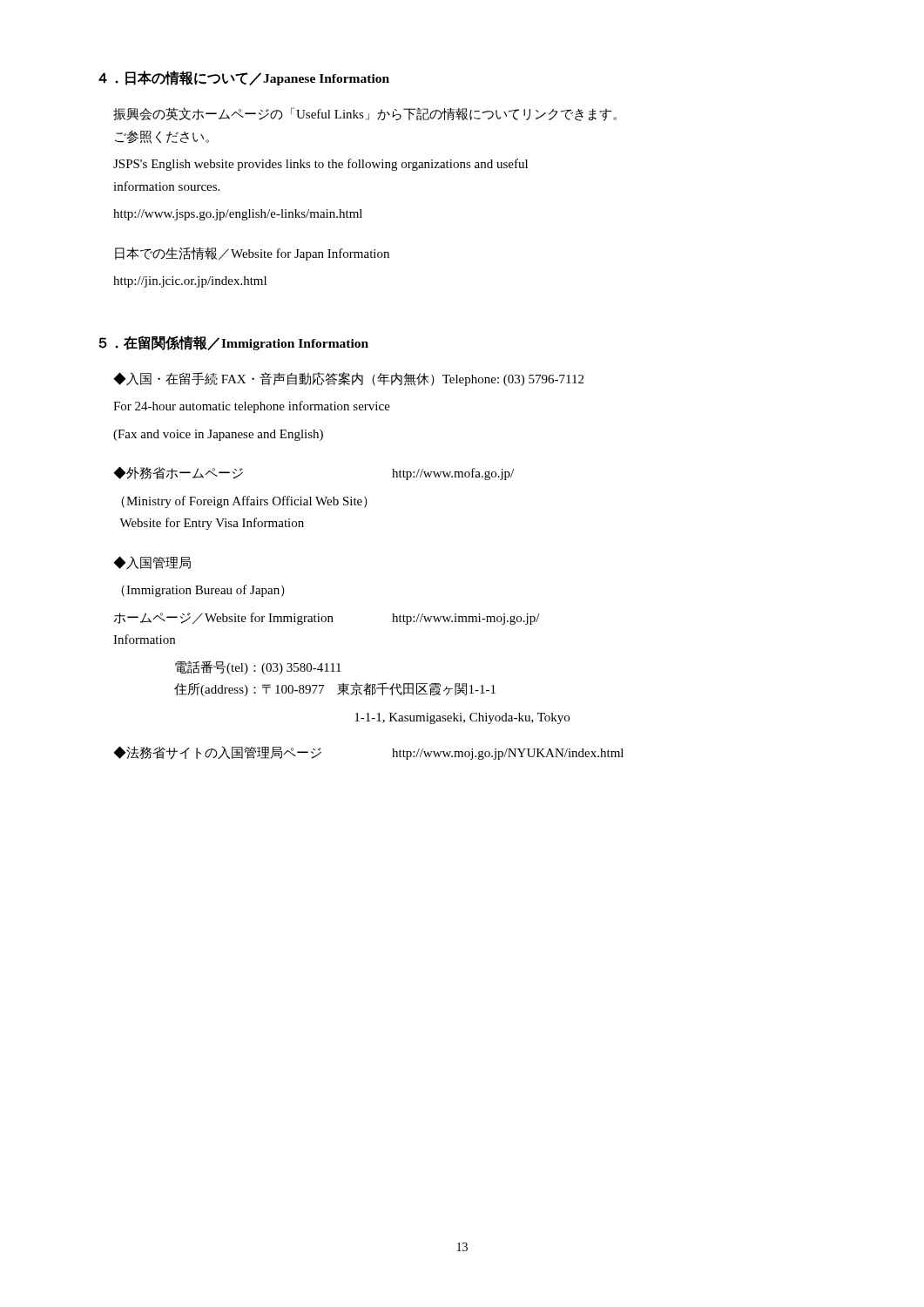Click the passage that begins "(Fax and voice in"
This screenshot has width=924, height=1307.
(x=218, y=433)
